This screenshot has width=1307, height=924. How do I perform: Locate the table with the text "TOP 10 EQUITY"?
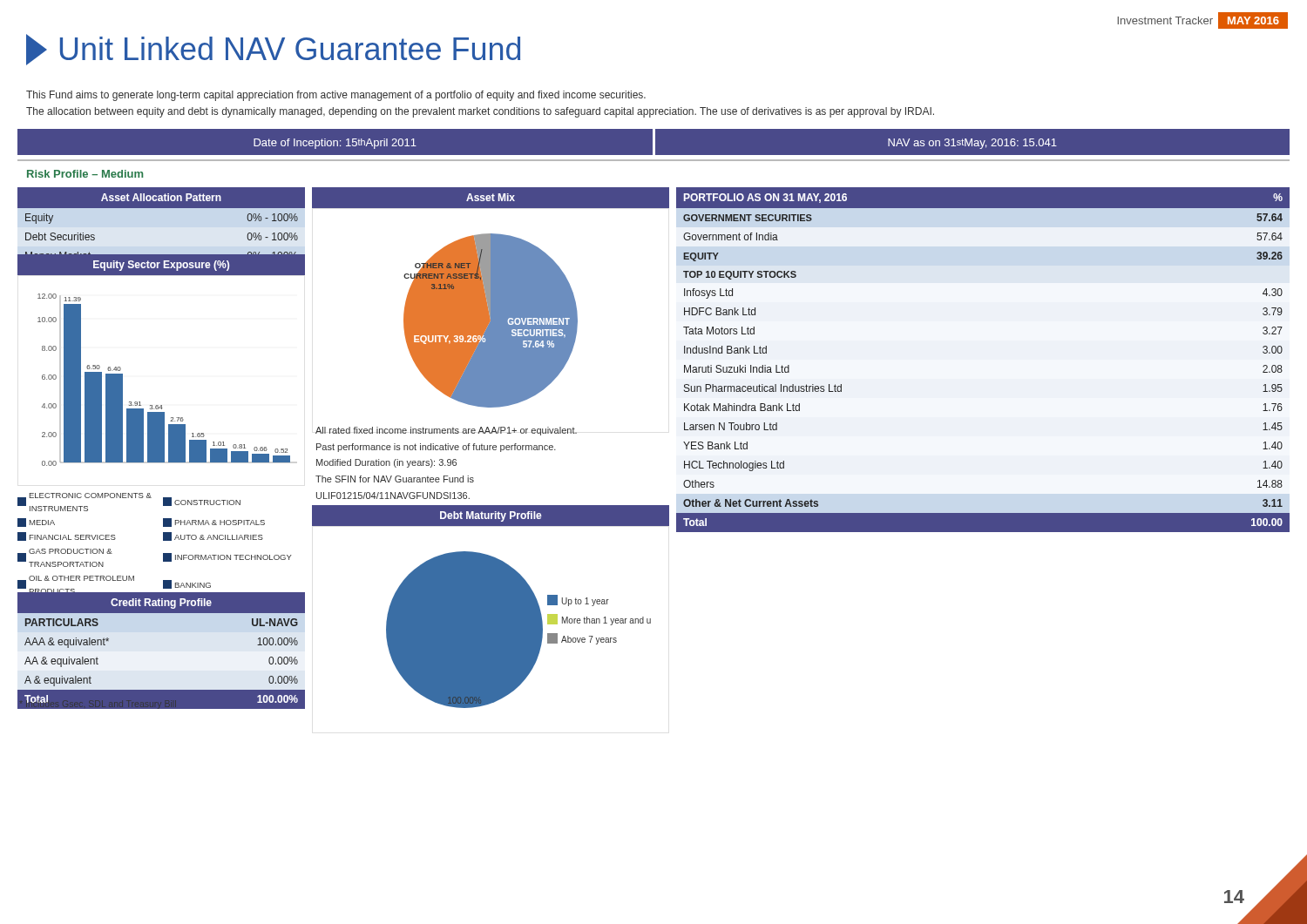click(x=983, y=360)
